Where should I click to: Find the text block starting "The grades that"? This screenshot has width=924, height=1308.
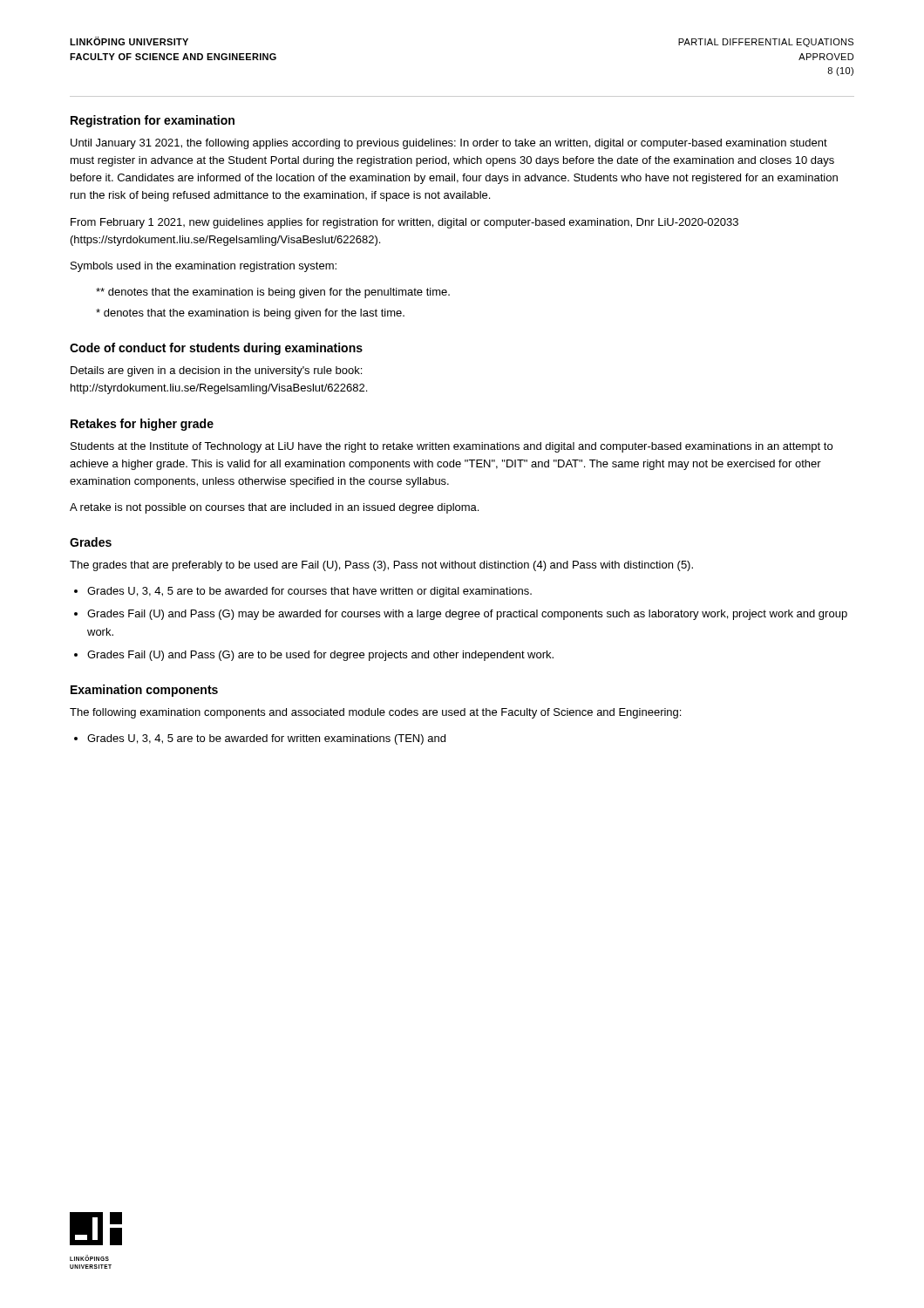tap(382, 565)
